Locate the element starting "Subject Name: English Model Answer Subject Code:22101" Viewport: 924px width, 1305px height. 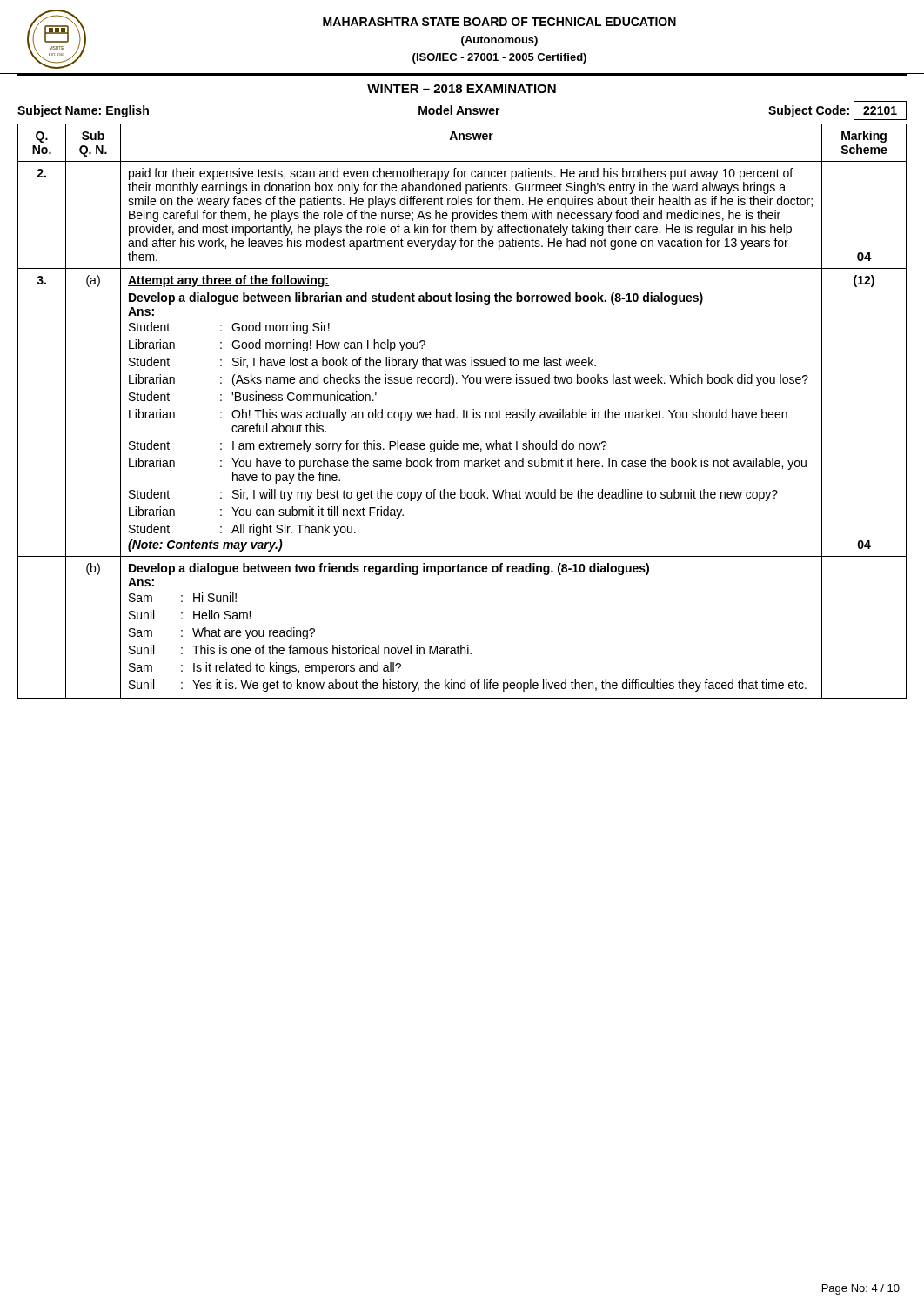point(462,110)
